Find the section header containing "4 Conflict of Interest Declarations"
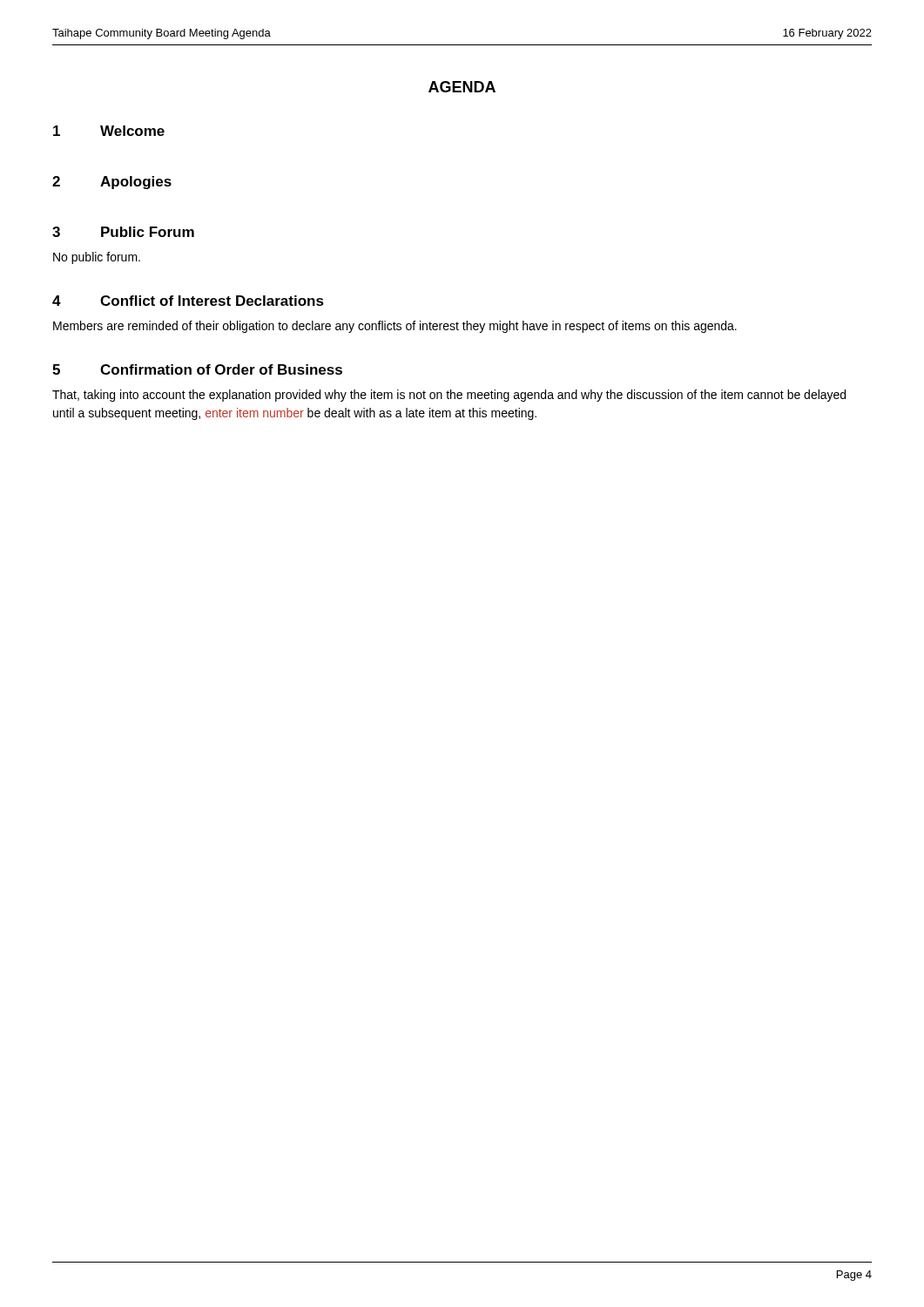This screenshot has width=924, height=1307. pos(188,301)
